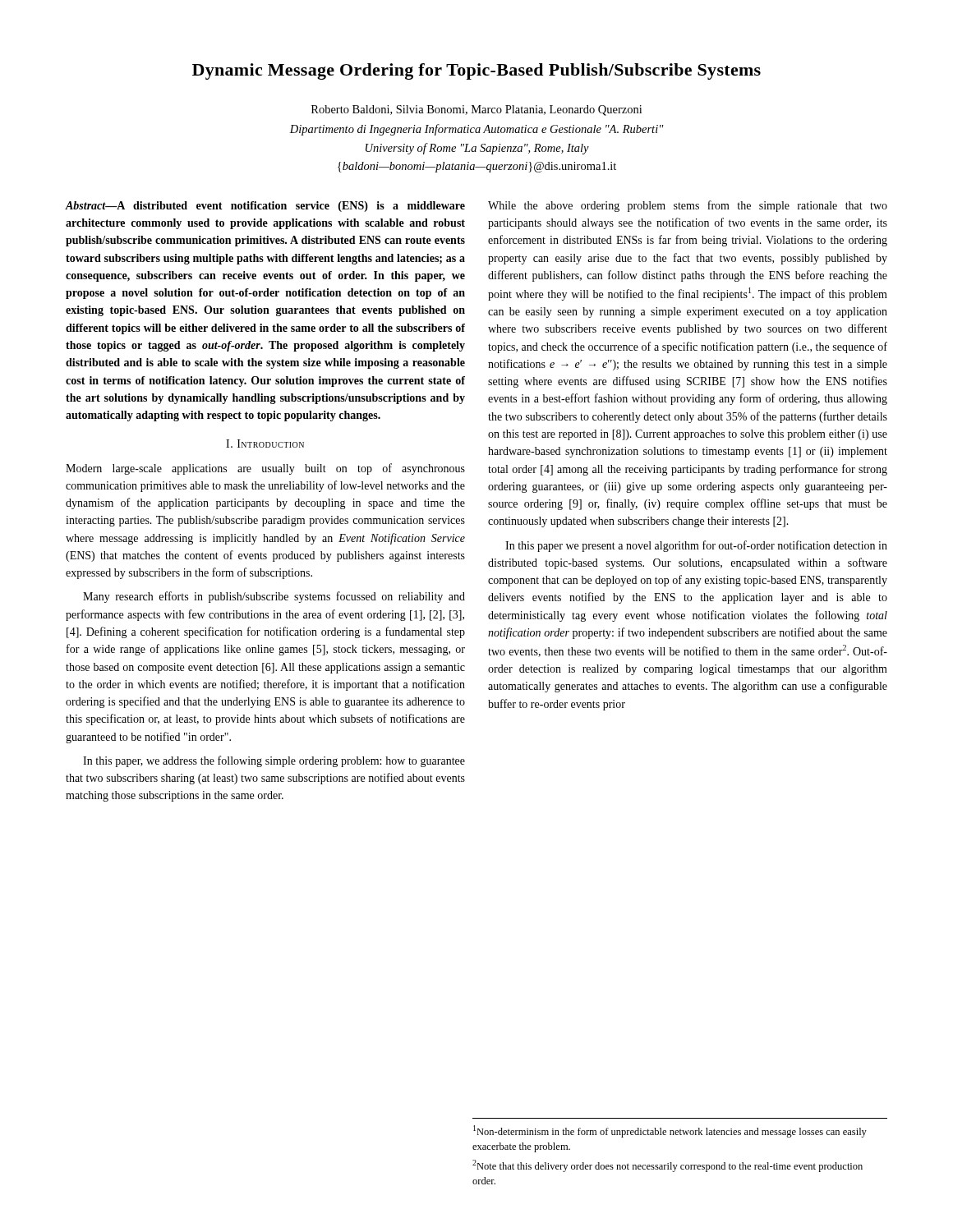Click the passage that begins "While the above ordering"
Screen dimensions: 1232x953
(688, 455)
